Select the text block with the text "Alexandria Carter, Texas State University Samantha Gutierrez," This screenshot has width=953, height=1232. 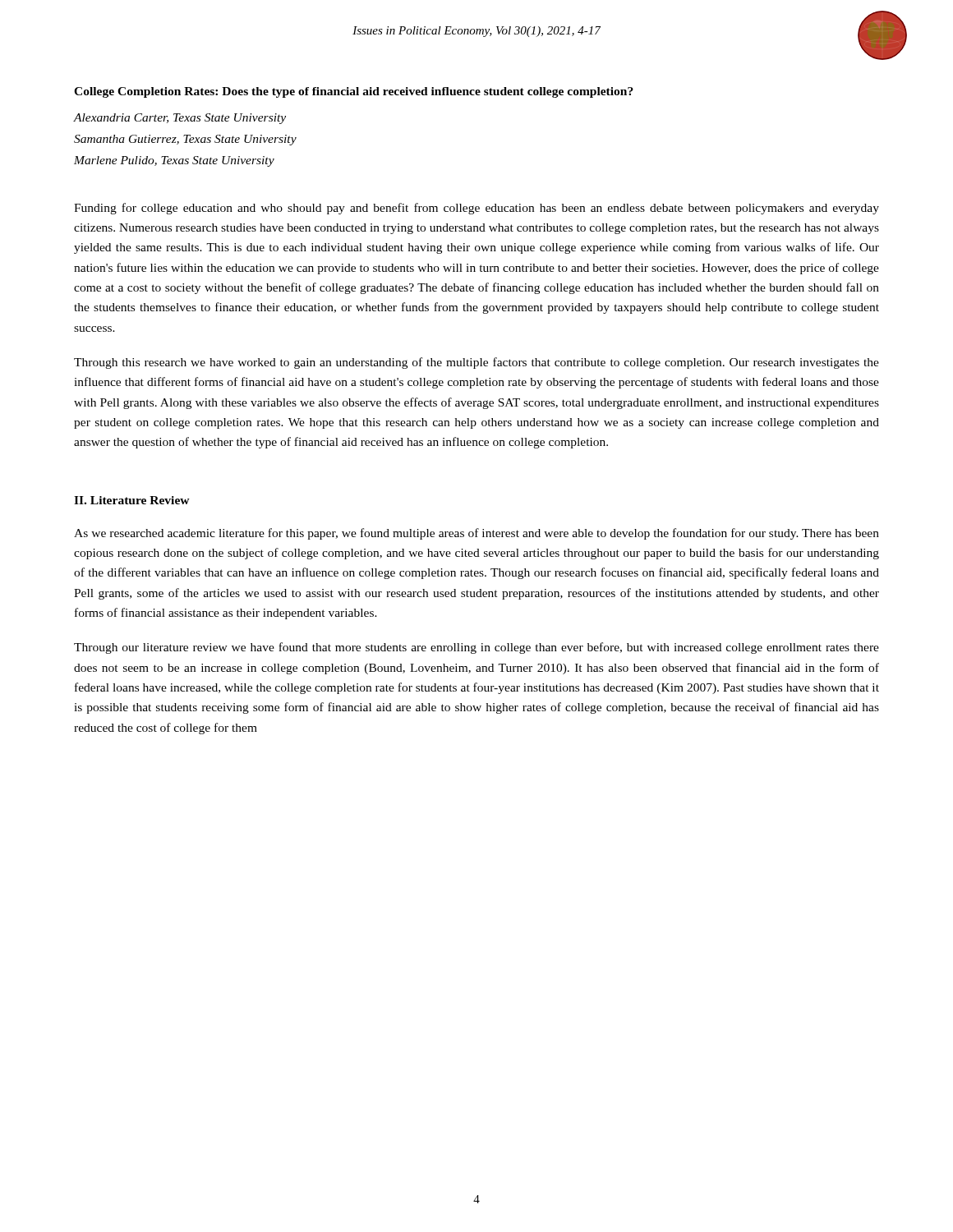coord(180,119)
